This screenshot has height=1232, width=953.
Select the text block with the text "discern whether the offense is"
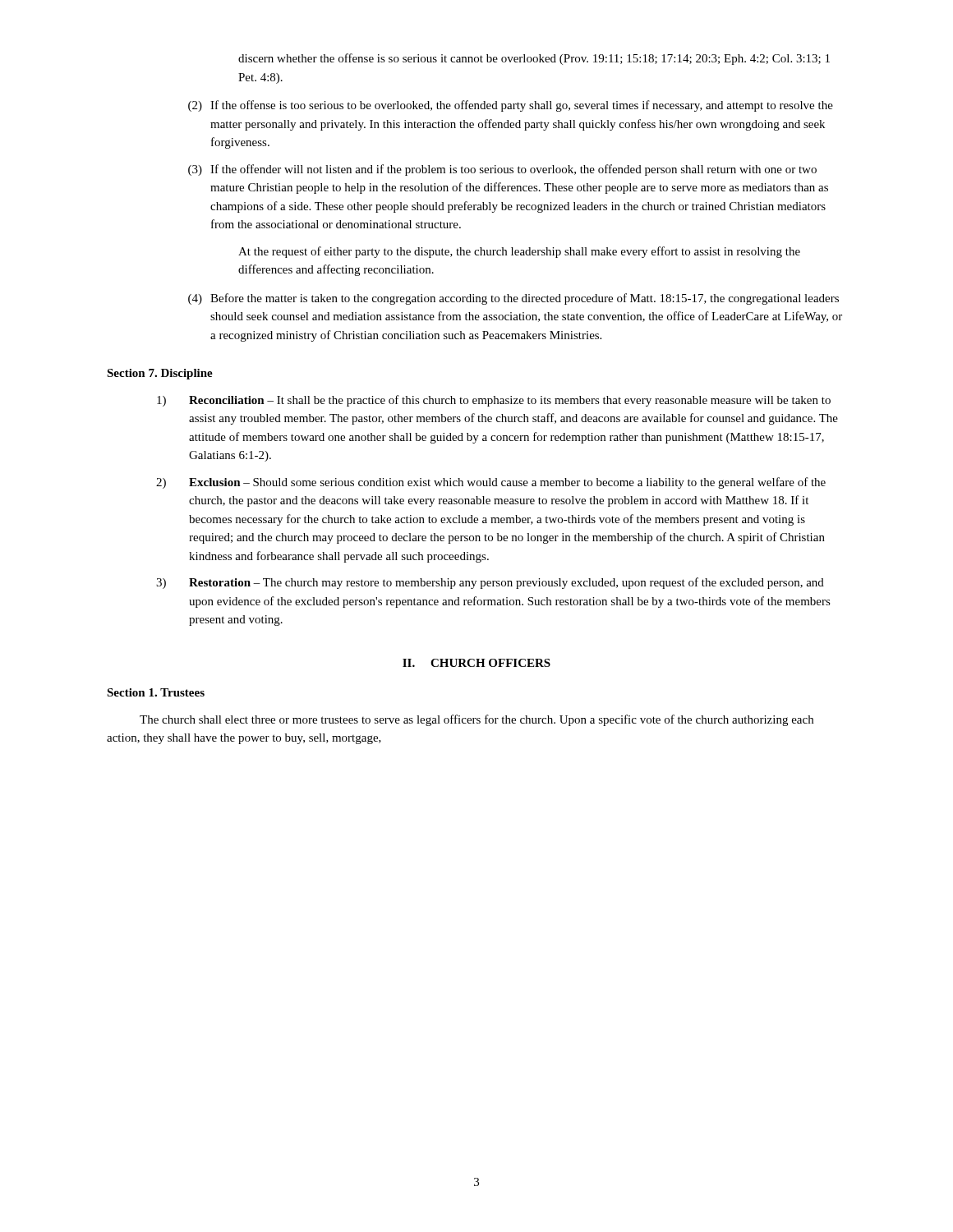(x=534, y=68)
